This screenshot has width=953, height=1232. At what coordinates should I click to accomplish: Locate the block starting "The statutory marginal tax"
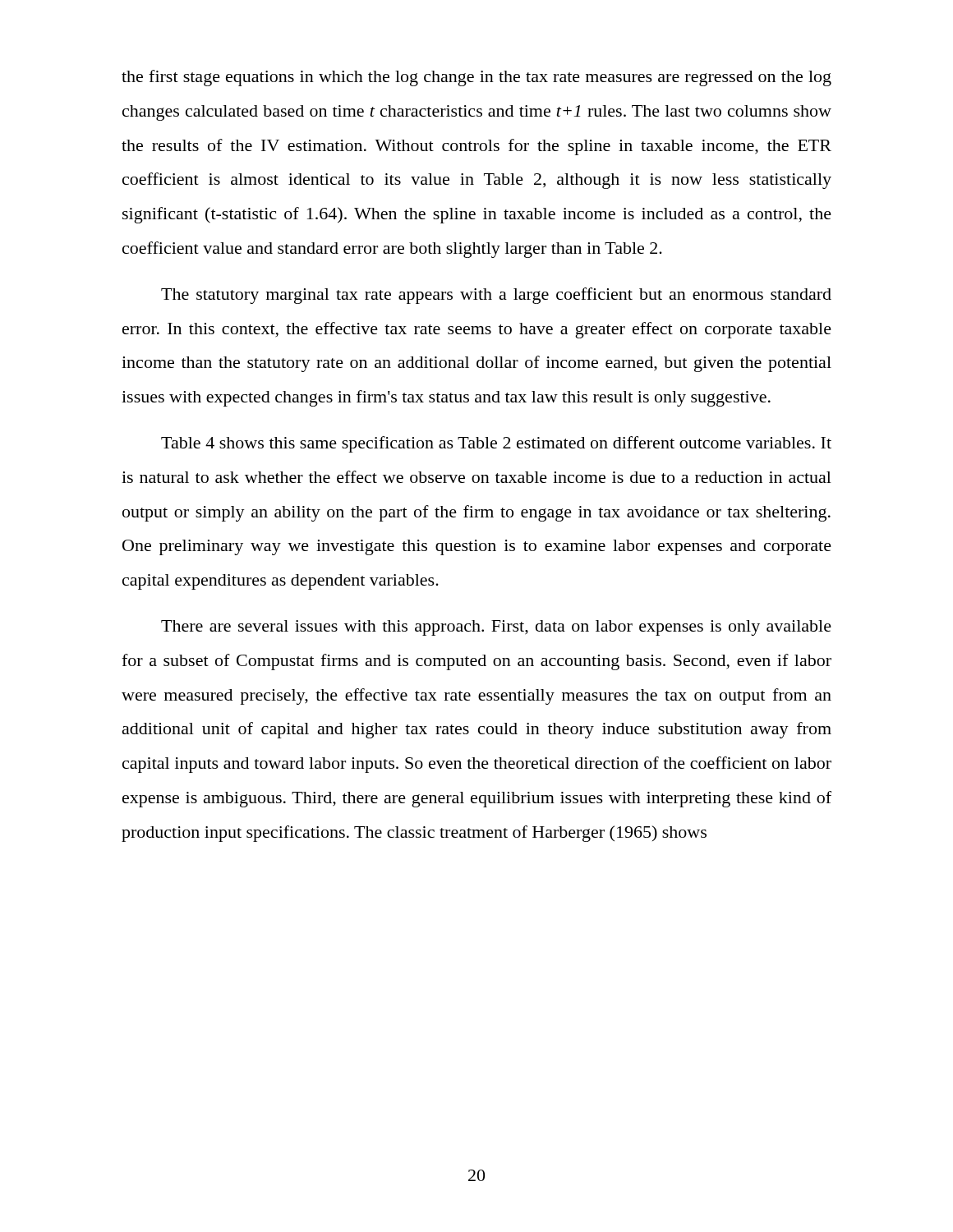[x=476, y=345]
